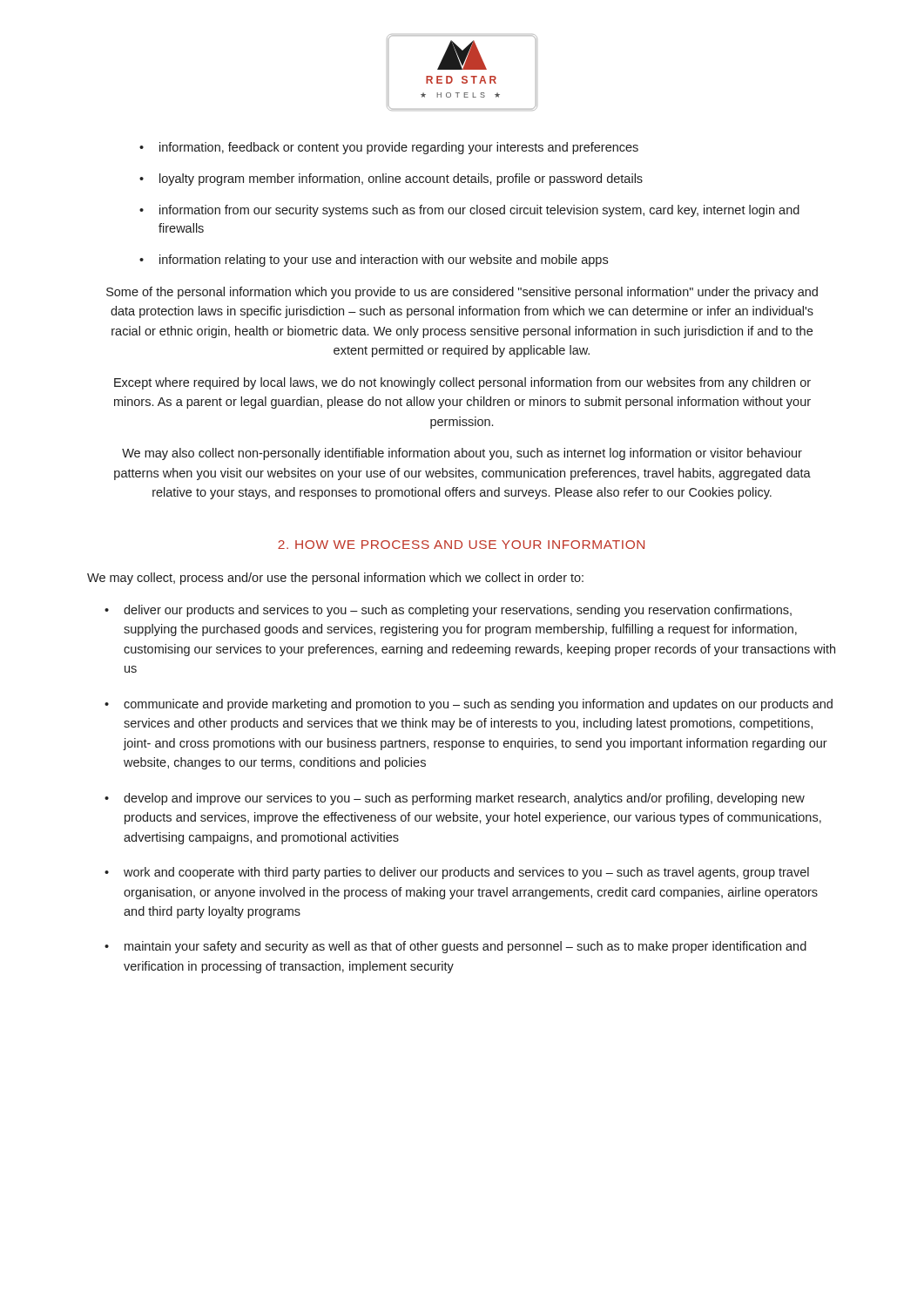
Task: Find the section header
Action: (x=462, y=545)
